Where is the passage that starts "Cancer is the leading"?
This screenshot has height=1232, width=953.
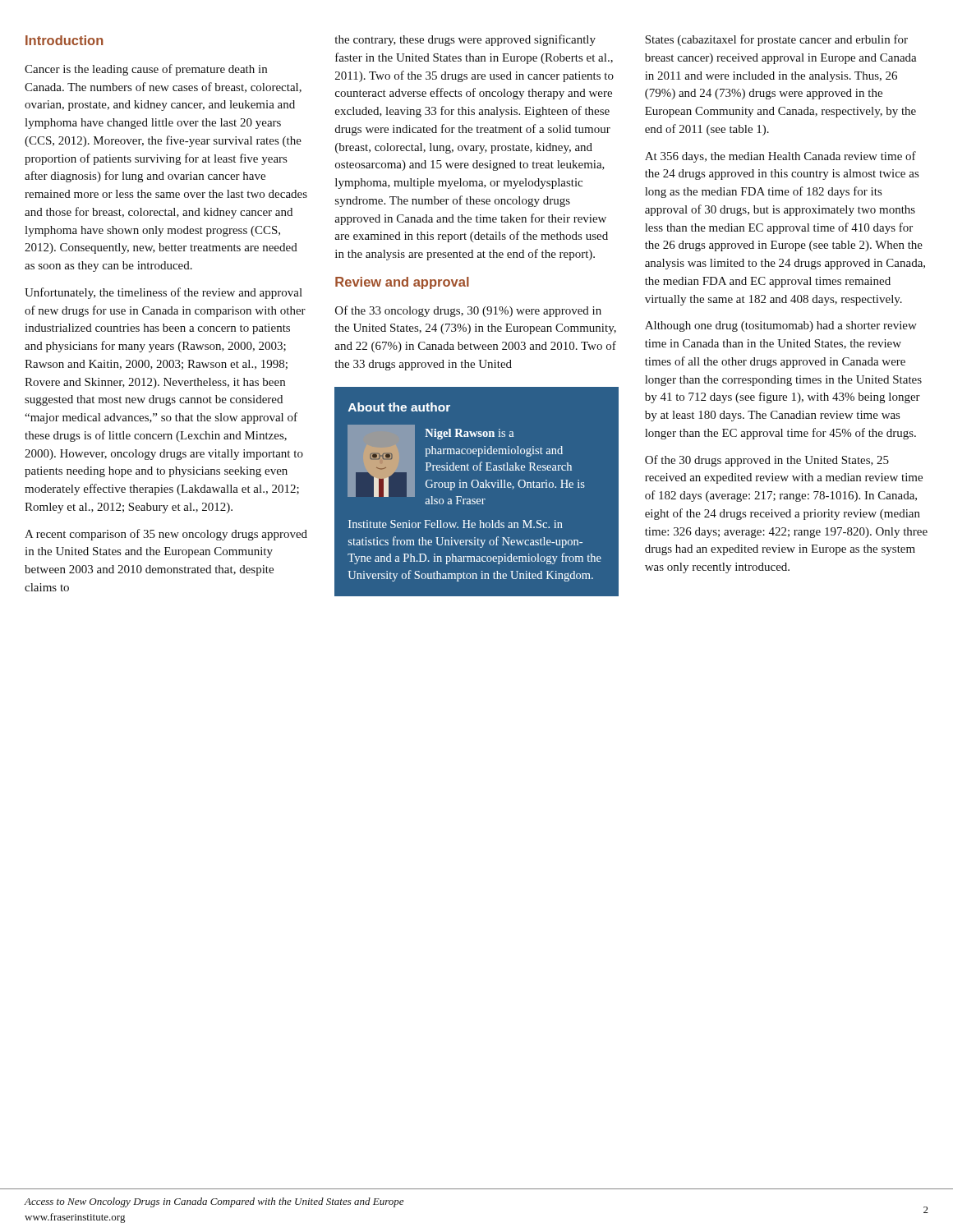click(167, 168)
